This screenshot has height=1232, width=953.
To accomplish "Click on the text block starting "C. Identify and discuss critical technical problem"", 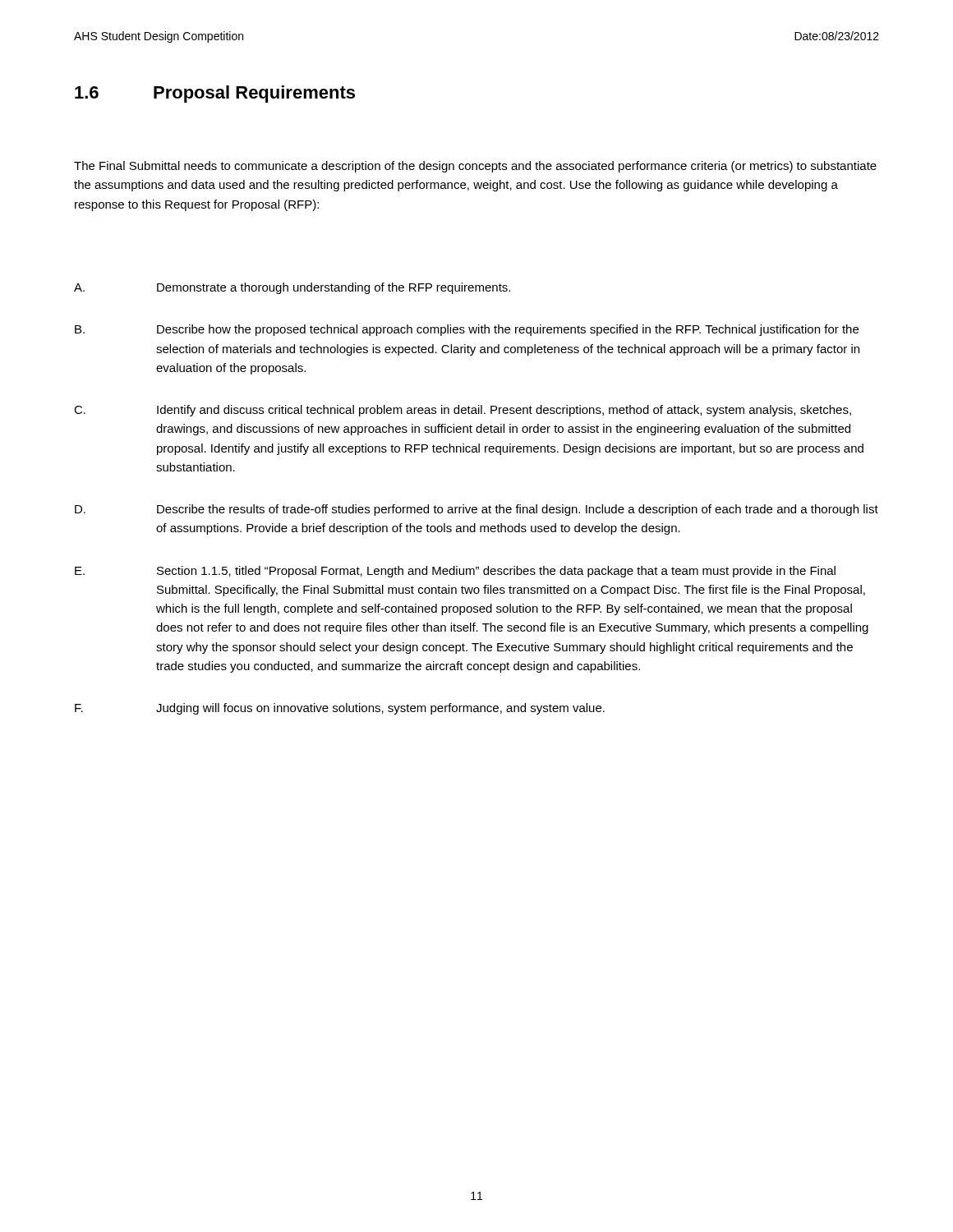I will pyautogui.click(x=476, y=438).
